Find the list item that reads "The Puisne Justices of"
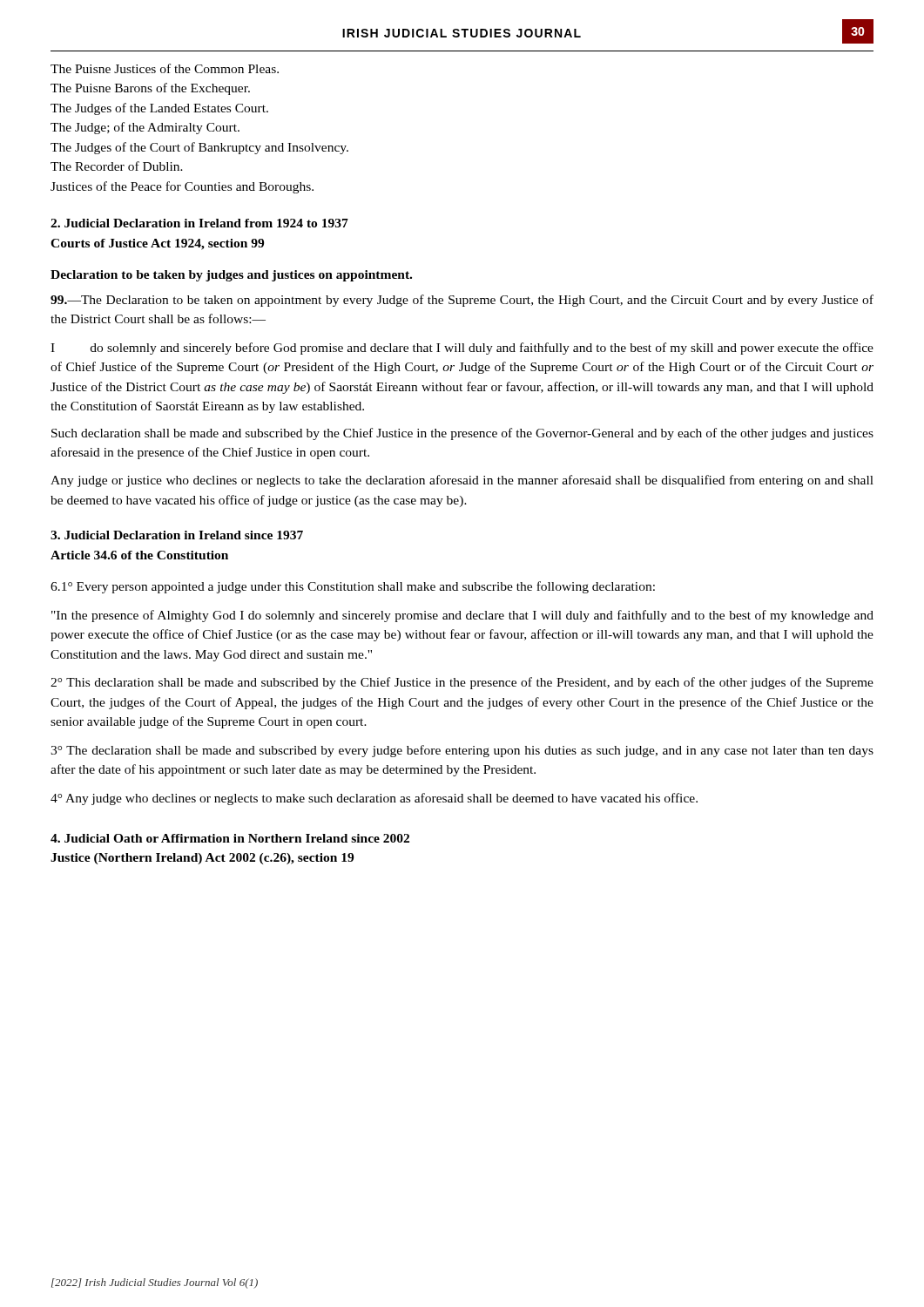This screenshot has height=1307, width=924. (x=165, y=68)
